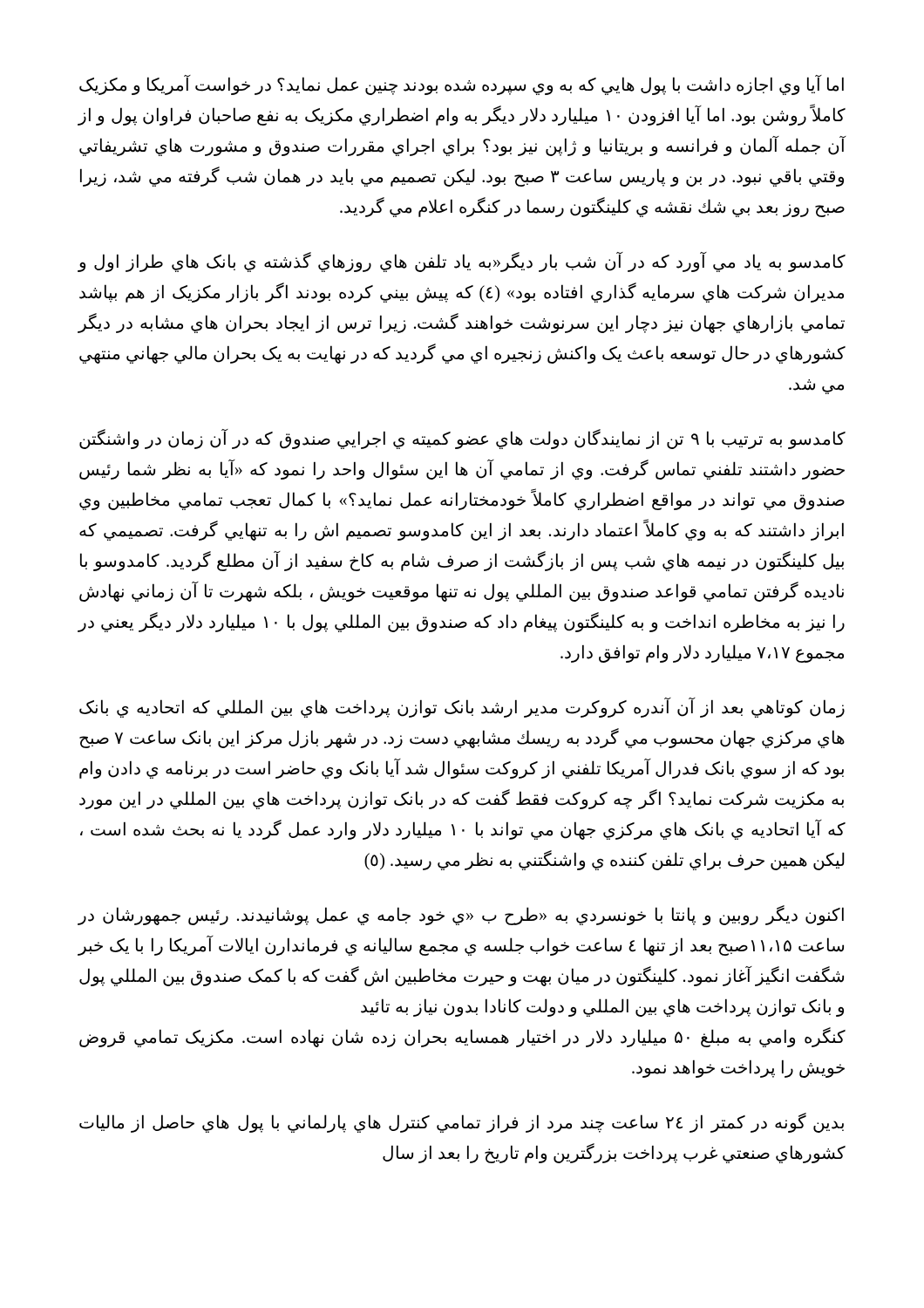This screenshot has height=1308, width=924.
Task: Find the block on this page that starts "بدين گونه در"
Action: pyautogui.click(x=462, y=1138)
